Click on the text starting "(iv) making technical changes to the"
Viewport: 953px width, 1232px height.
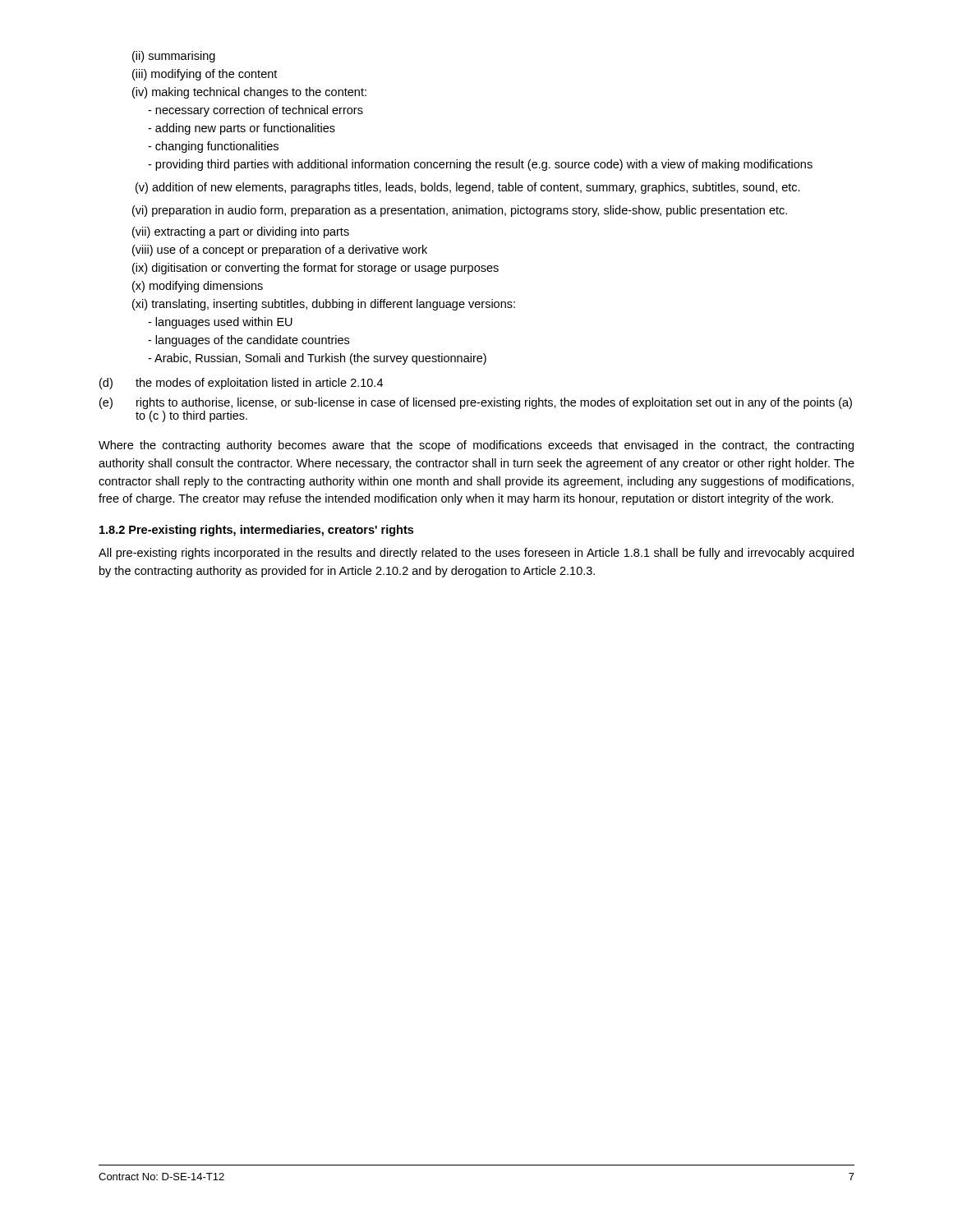click(x=249, y=92)
